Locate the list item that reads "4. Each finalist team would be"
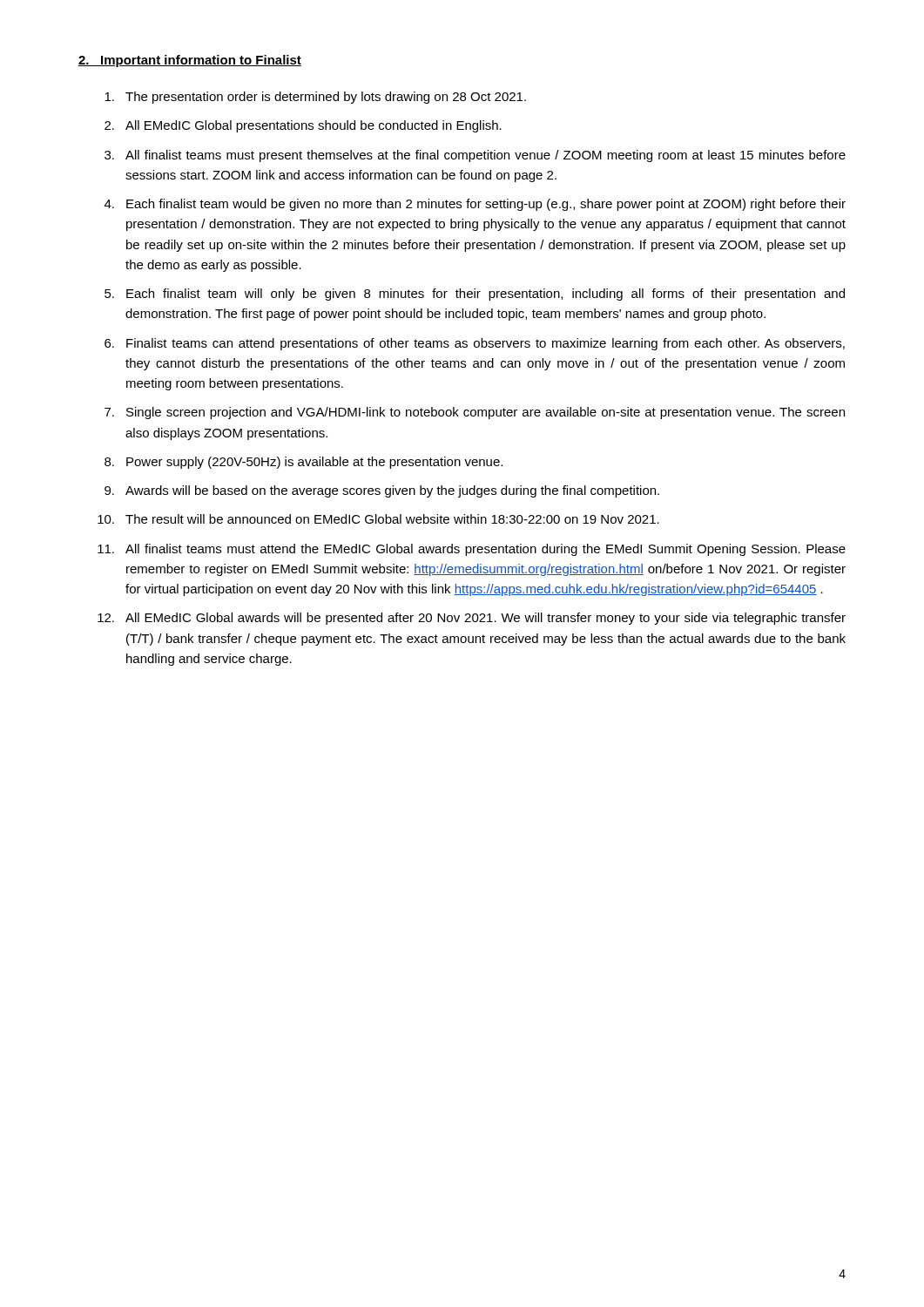This screenshot has width=924, height=1307. (x=462, y=234)
